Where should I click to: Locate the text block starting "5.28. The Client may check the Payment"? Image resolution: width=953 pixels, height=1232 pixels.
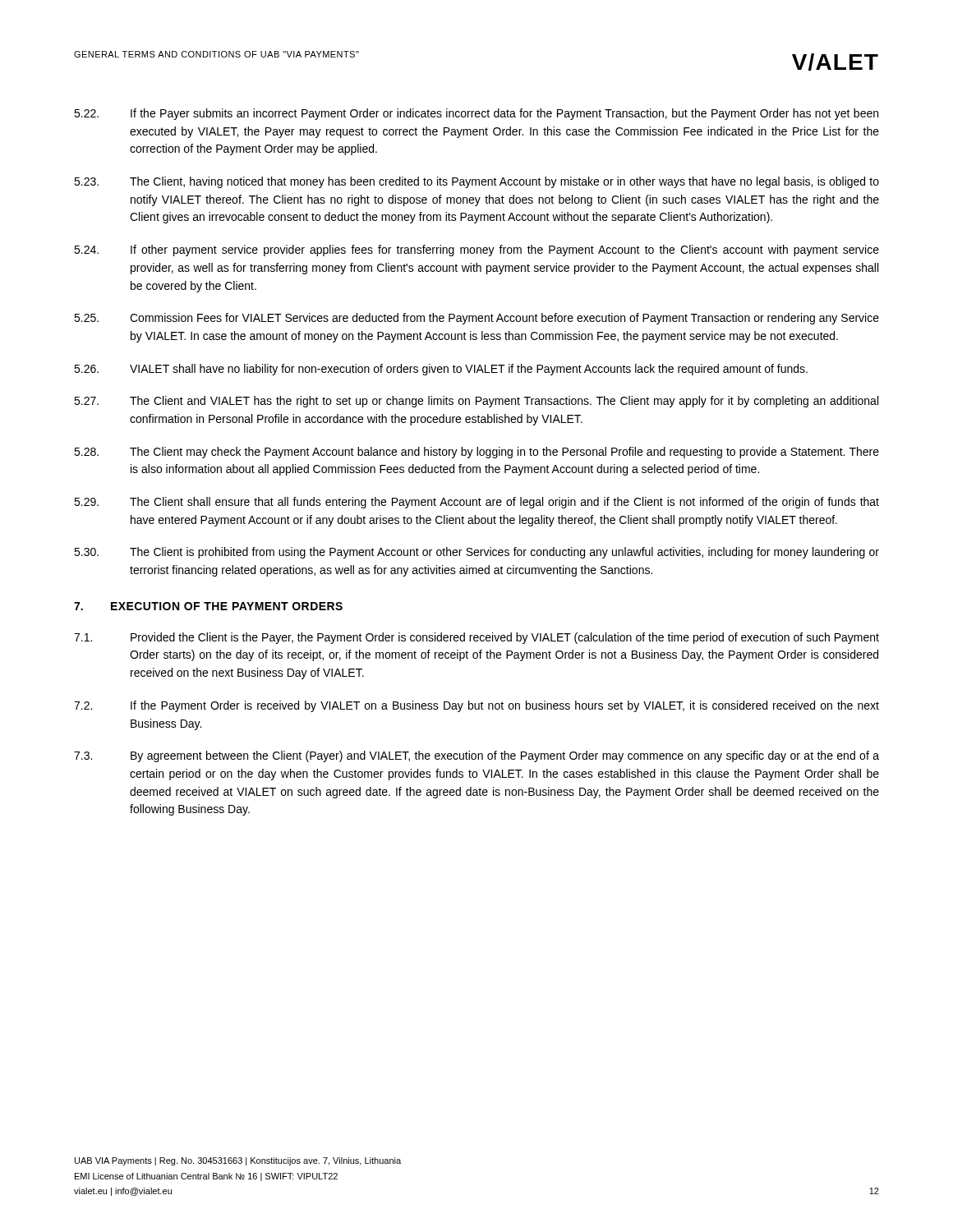(x=476, y=461)
